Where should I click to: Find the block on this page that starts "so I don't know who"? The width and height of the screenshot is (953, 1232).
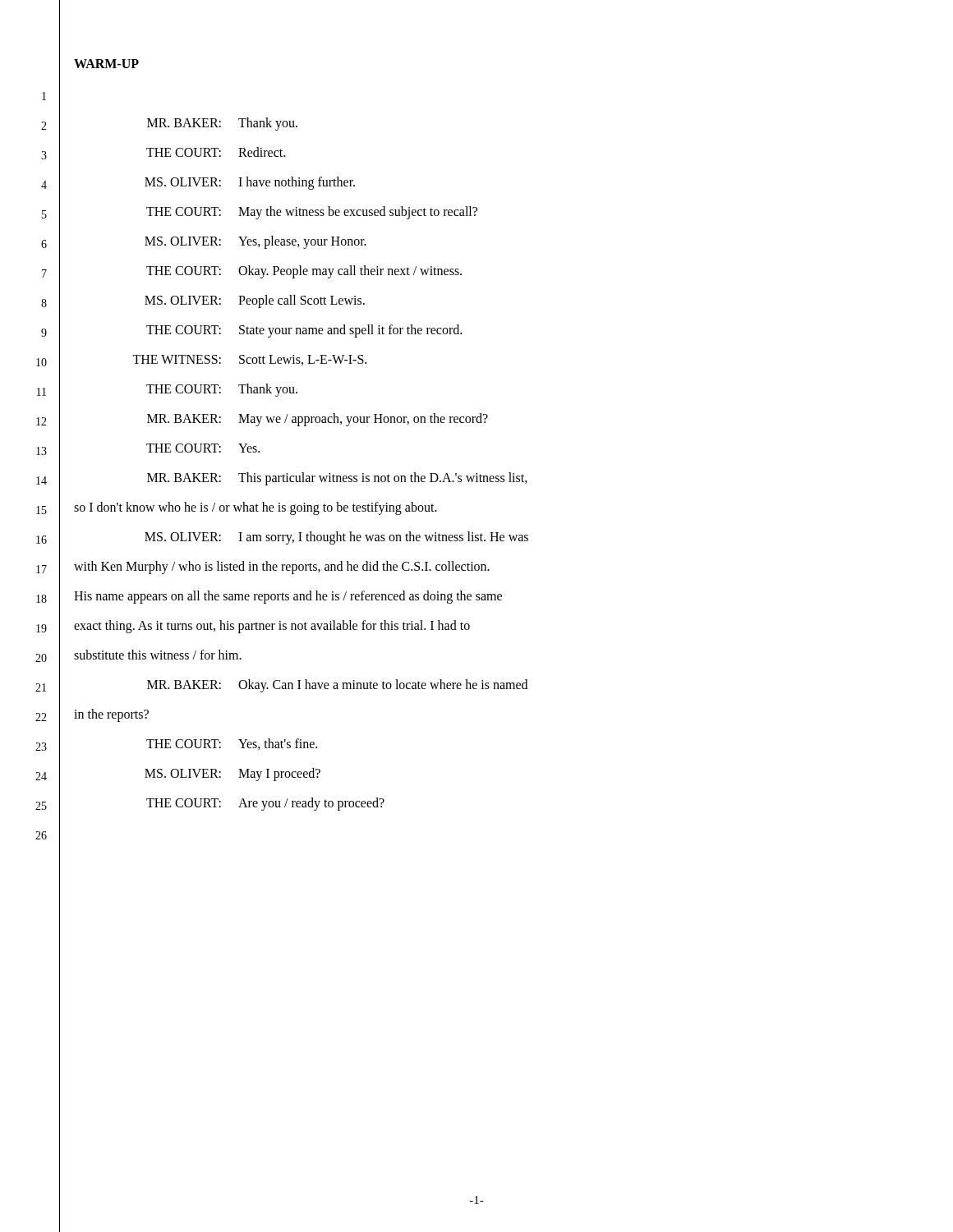[256, 507]
